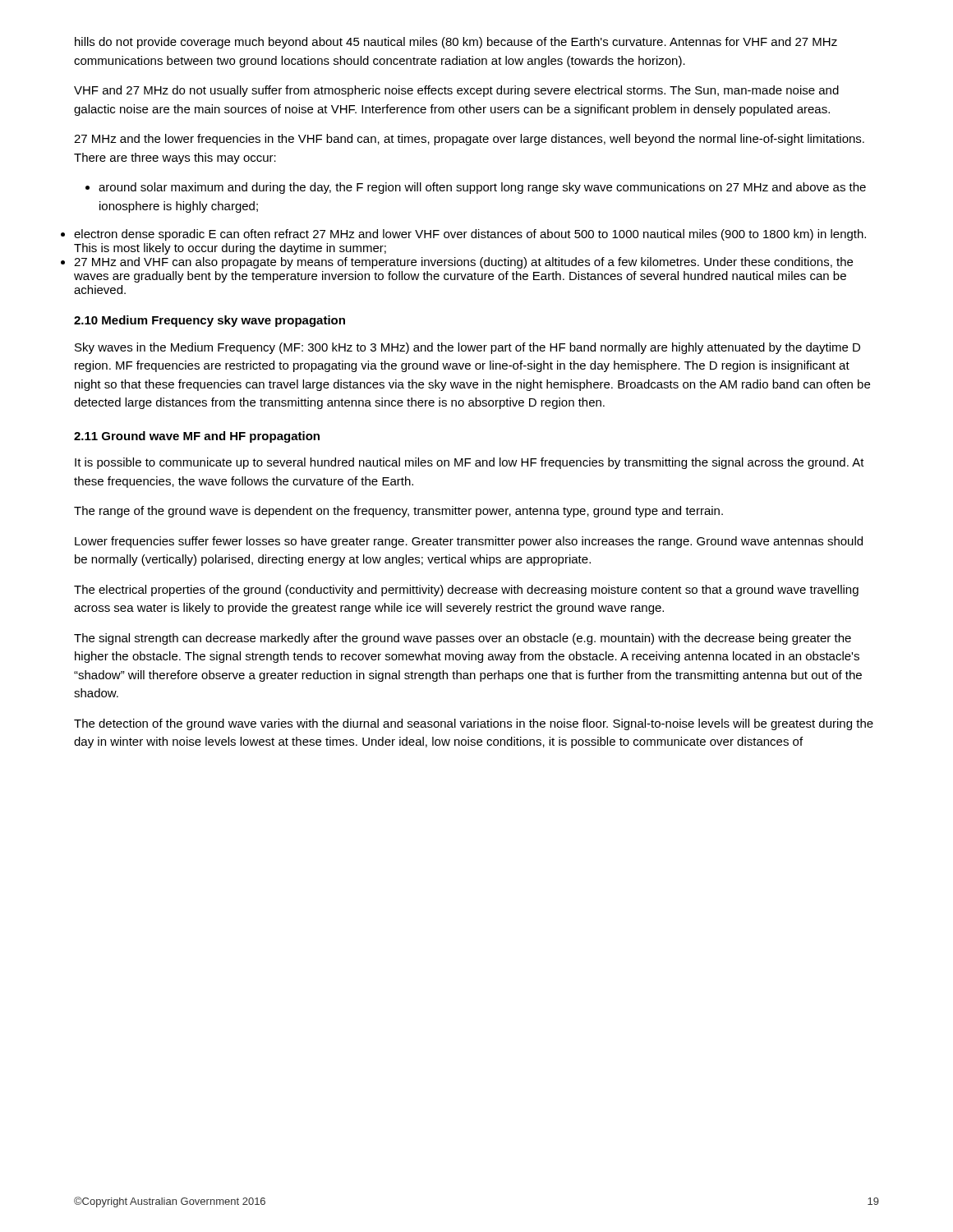
Task: Click on the section header with the text "2.10 Medium Frequency sky wave"
Action: click(209, 321)
